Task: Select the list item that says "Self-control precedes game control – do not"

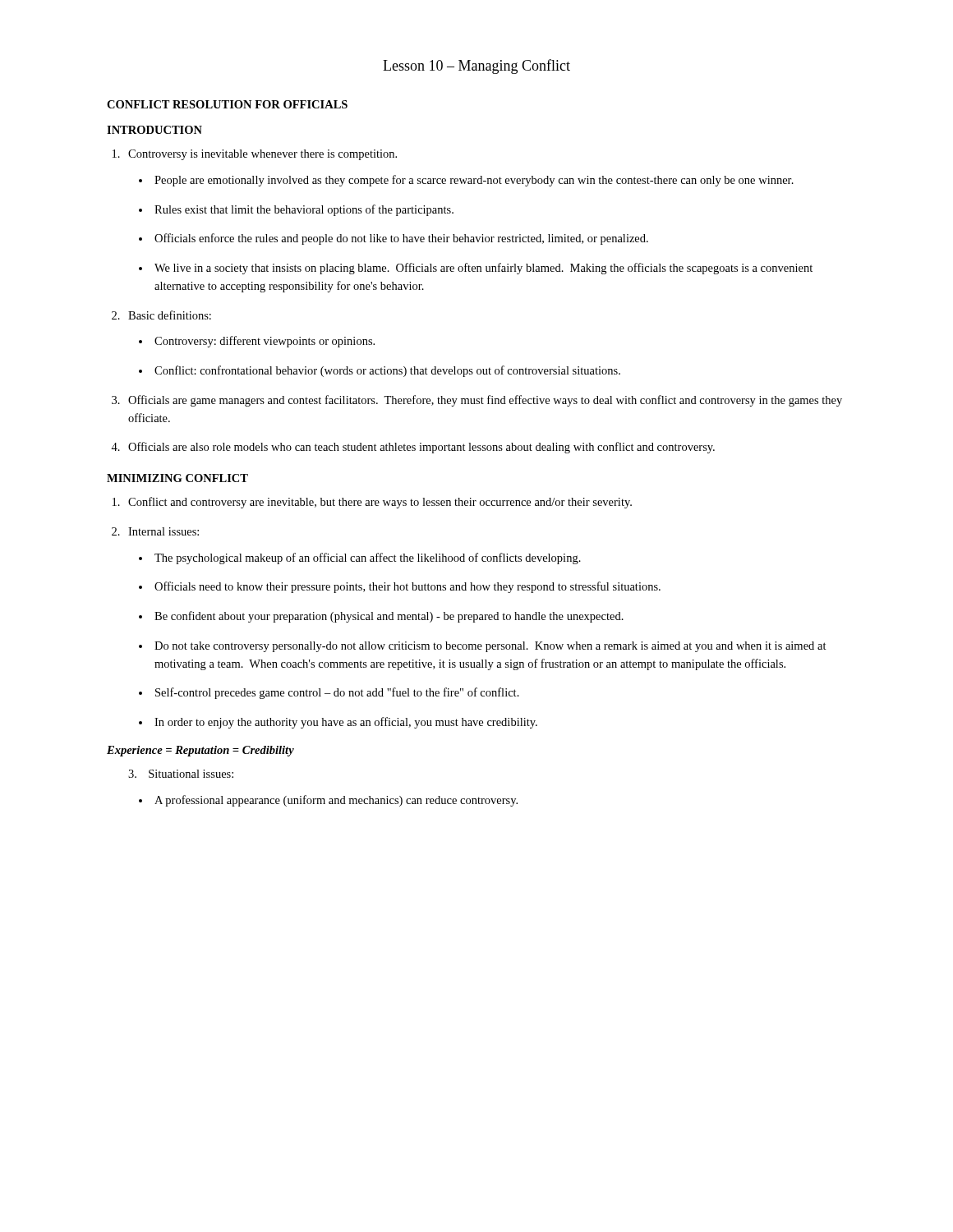Action: coord(337,693)
